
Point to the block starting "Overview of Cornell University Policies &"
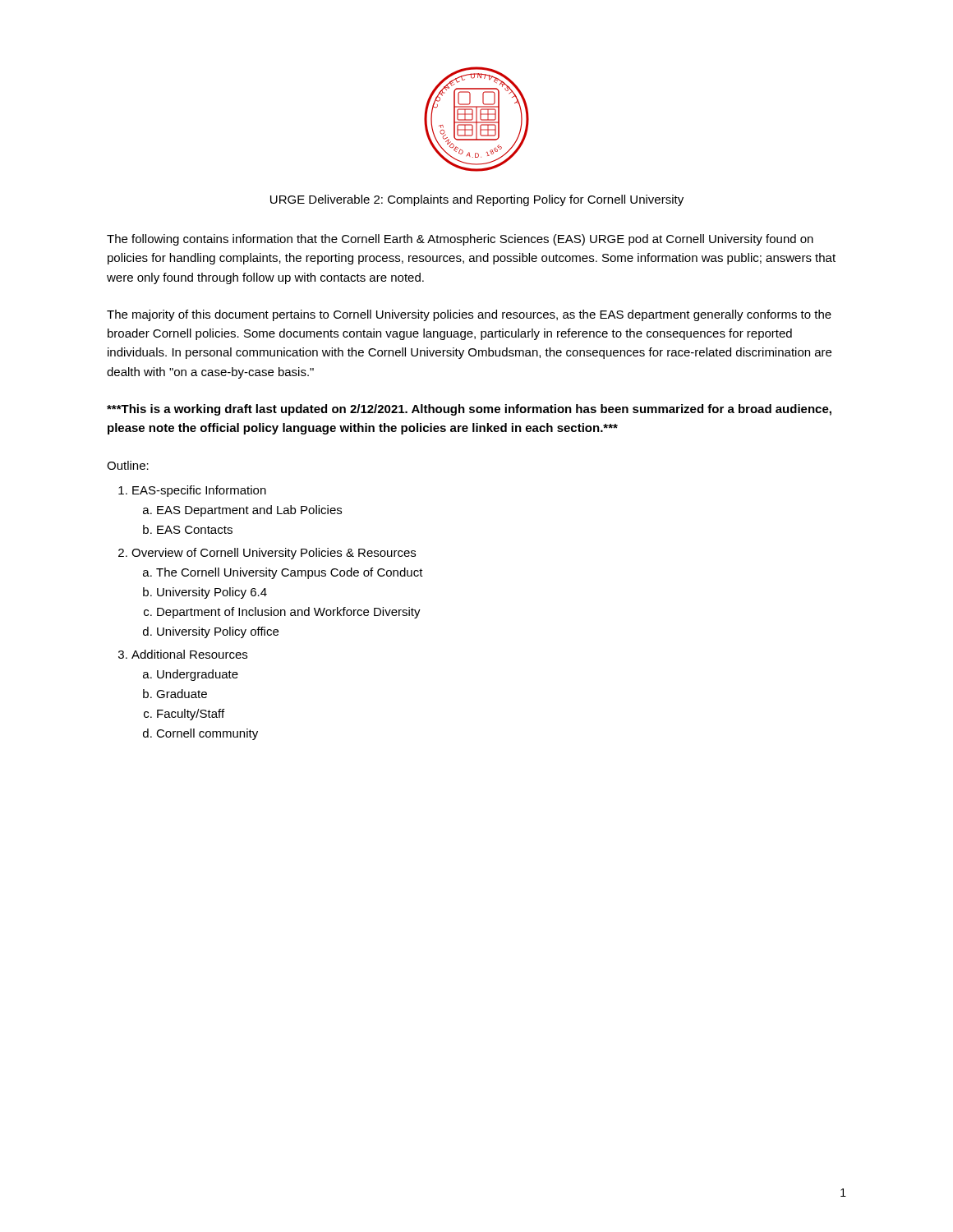(274, 554)
